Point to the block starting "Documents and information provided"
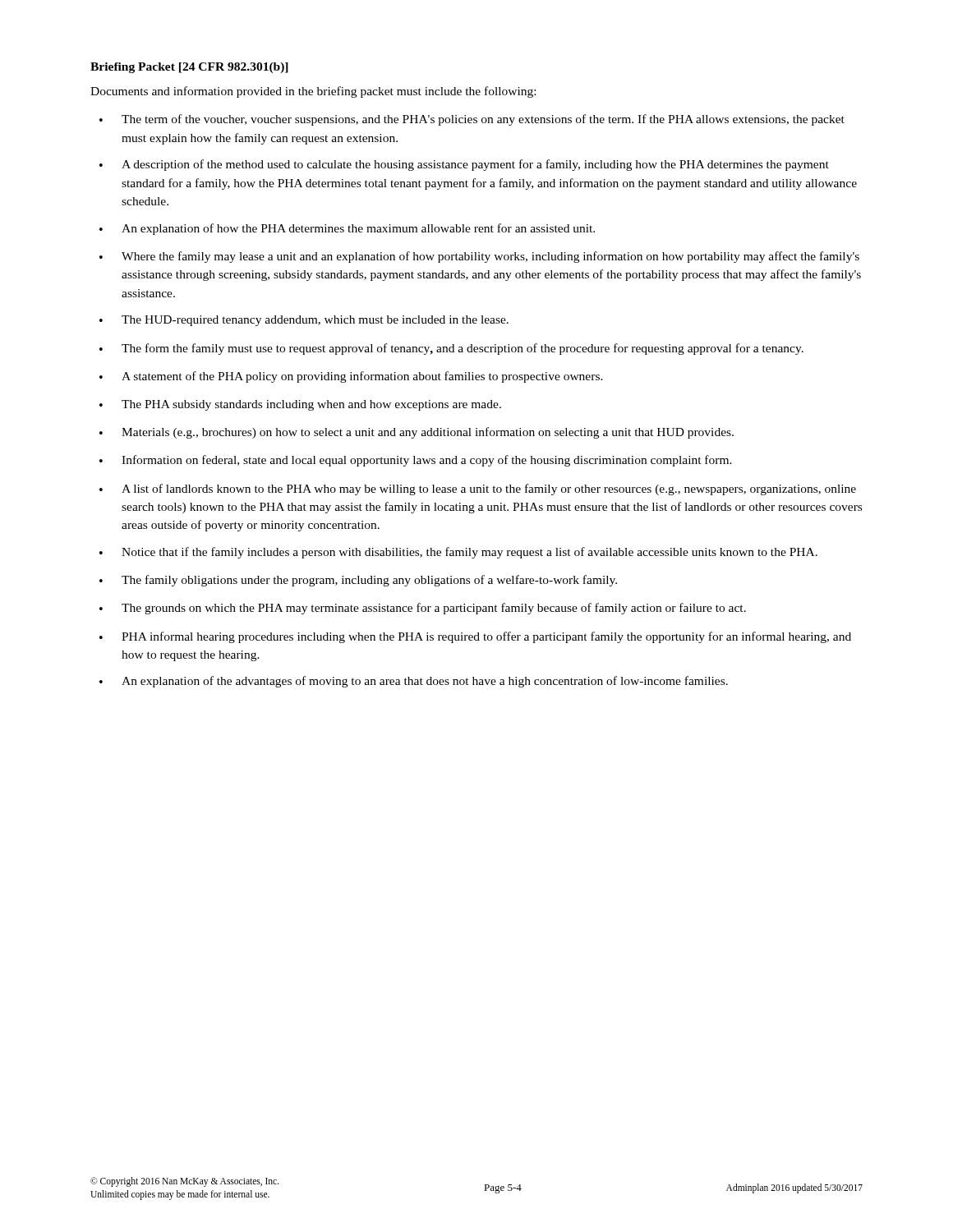 tap(314, 91)
